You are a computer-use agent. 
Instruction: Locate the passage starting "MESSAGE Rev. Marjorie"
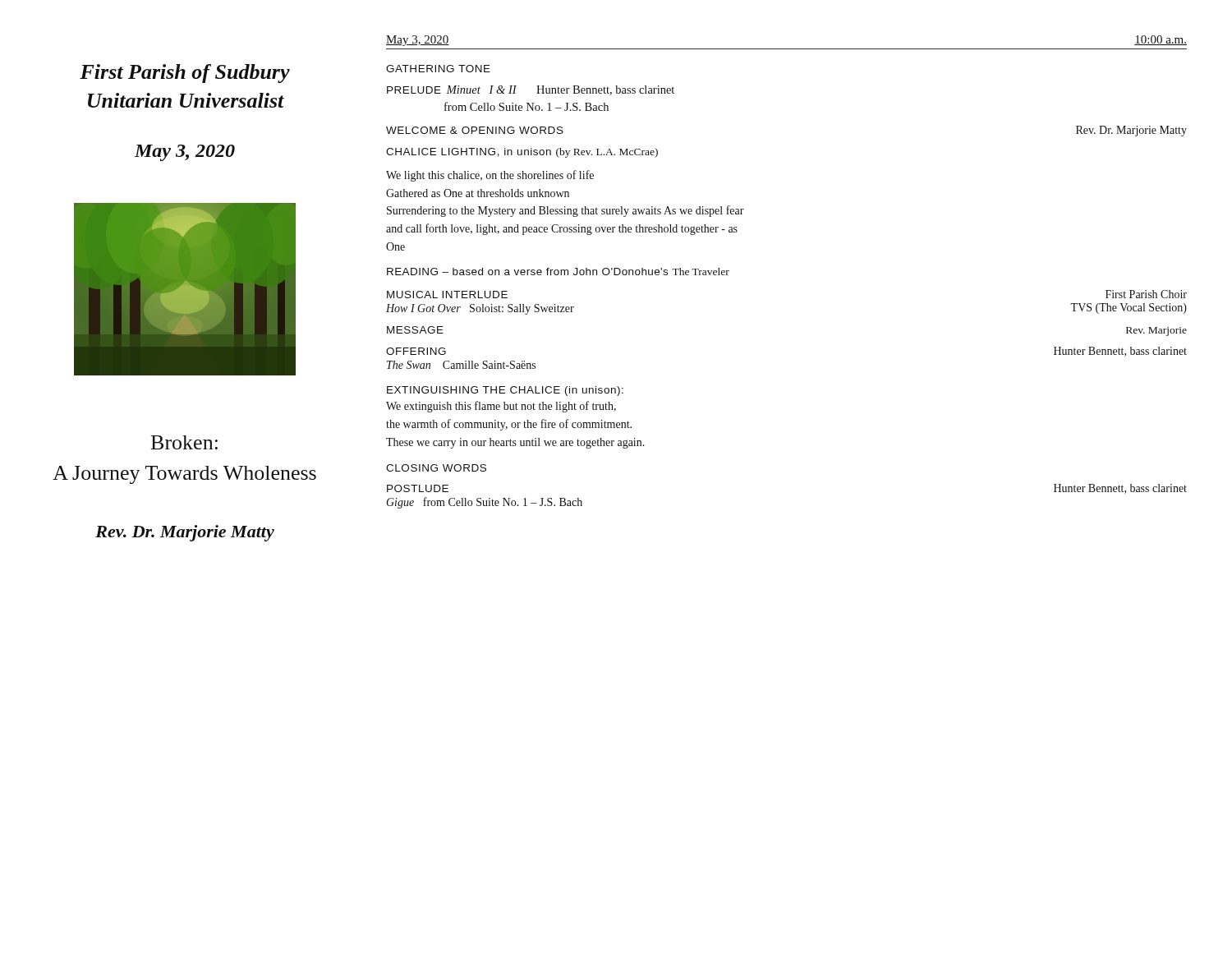(x=414, y=330)
